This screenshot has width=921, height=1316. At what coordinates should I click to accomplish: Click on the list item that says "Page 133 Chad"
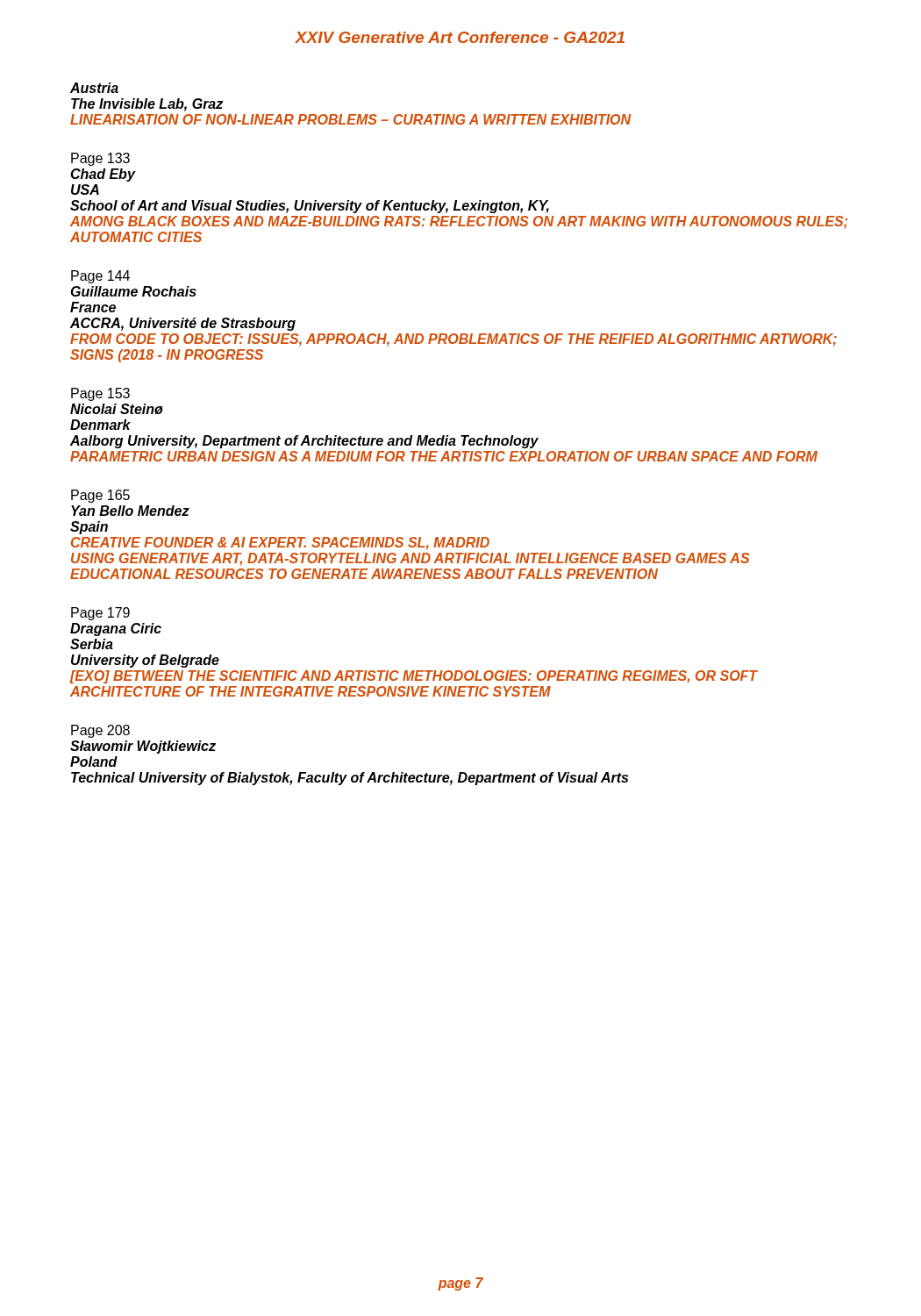(460, 198)
